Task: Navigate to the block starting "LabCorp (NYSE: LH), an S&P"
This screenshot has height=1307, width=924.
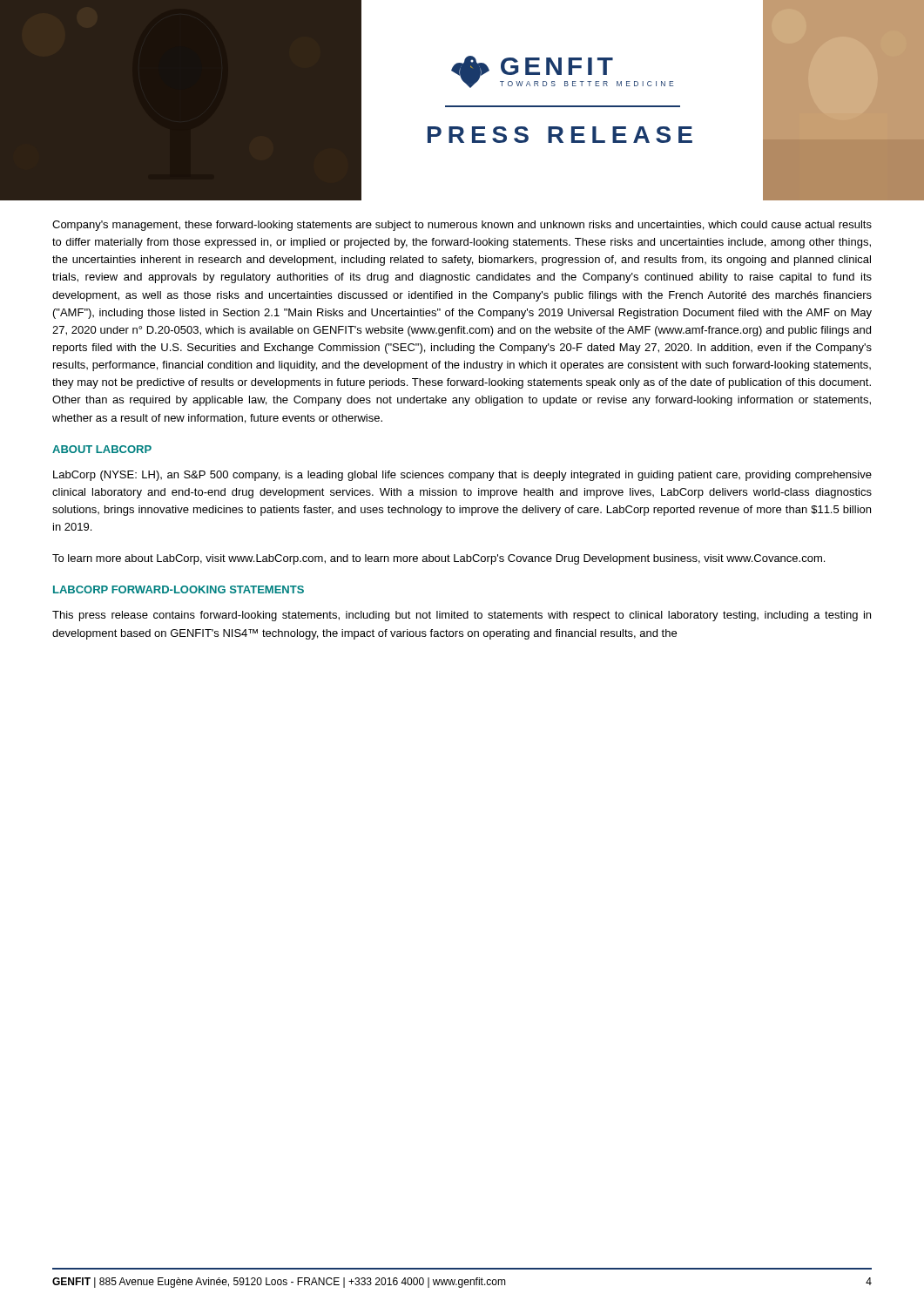Action: pos(462,501)
